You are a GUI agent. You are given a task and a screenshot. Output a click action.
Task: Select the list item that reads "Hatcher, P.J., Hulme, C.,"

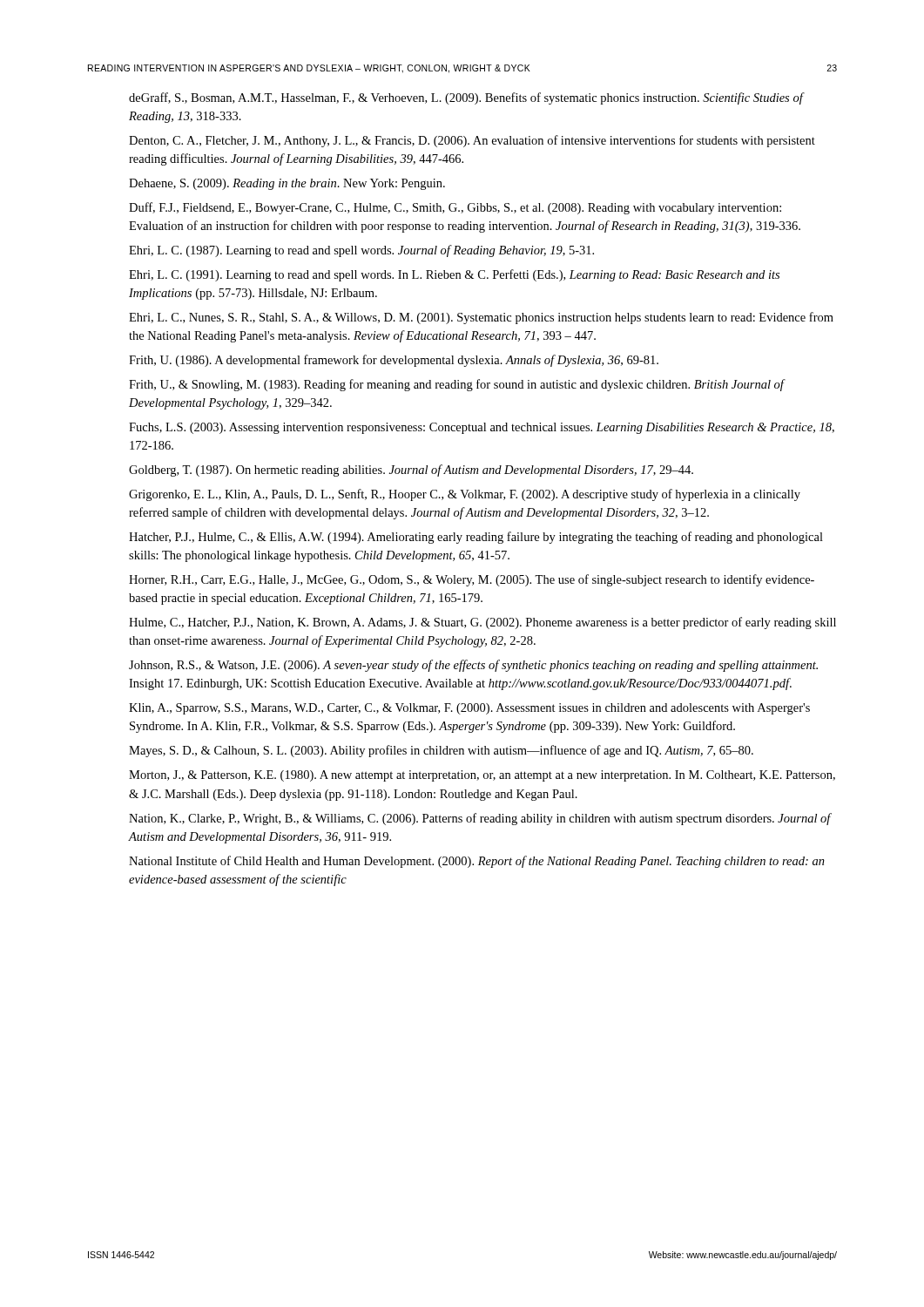point(462,547)
